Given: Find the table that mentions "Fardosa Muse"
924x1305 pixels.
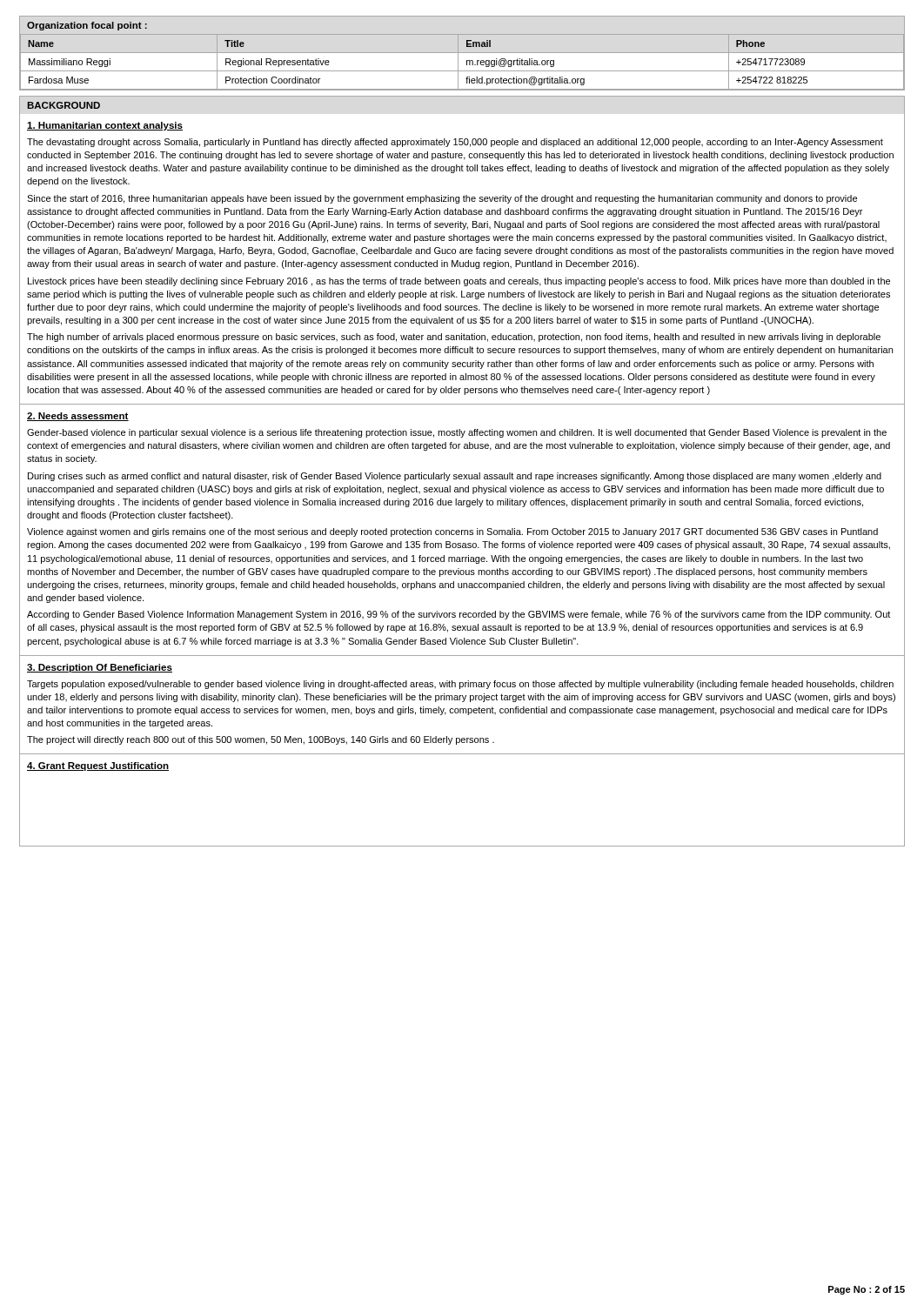Looking at the screenshot, I should 462,62.
